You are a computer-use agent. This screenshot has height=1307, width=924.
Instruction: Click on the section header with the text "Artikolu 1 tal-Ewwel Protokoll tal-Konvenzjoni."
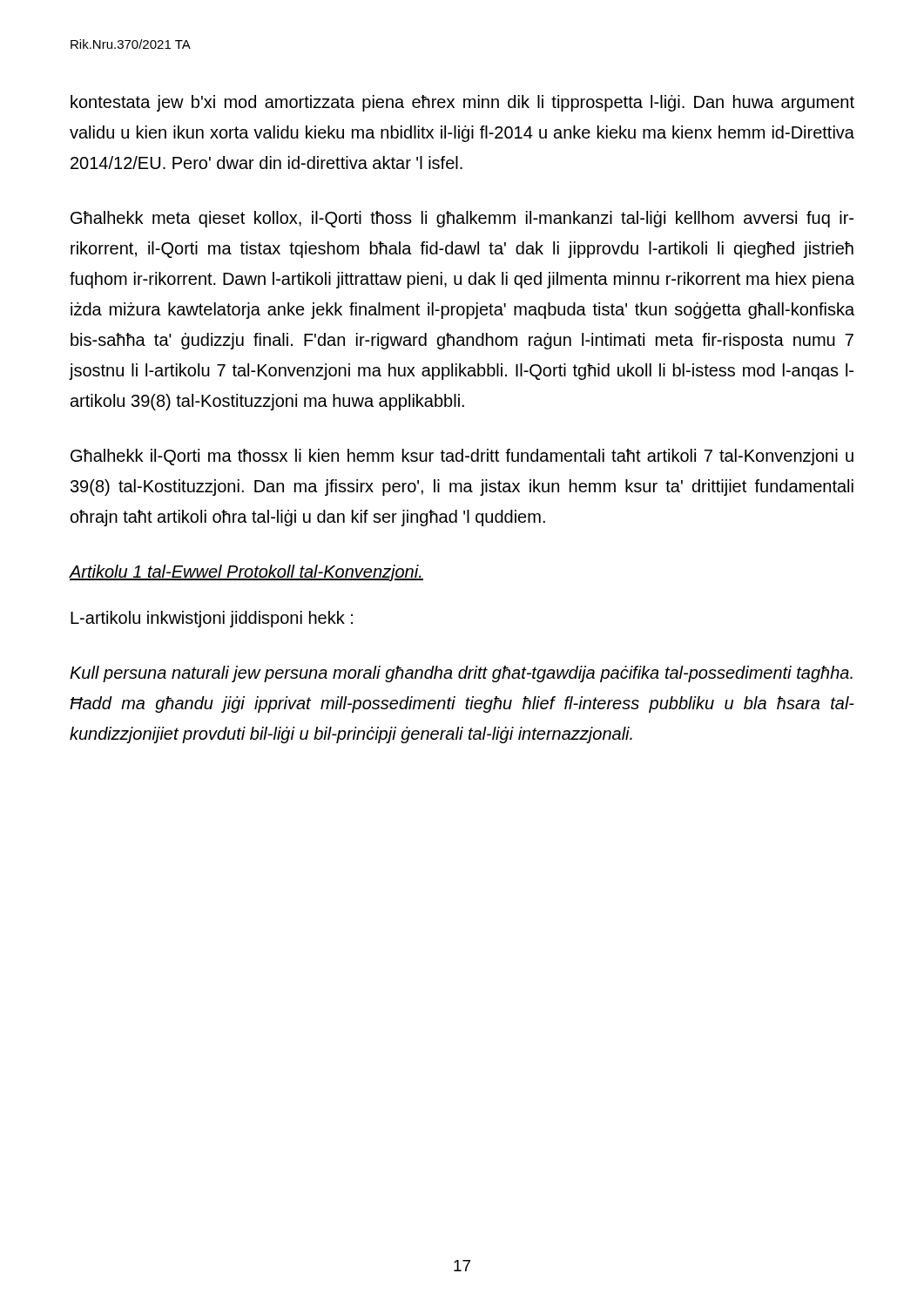click(x=246, y=572)
